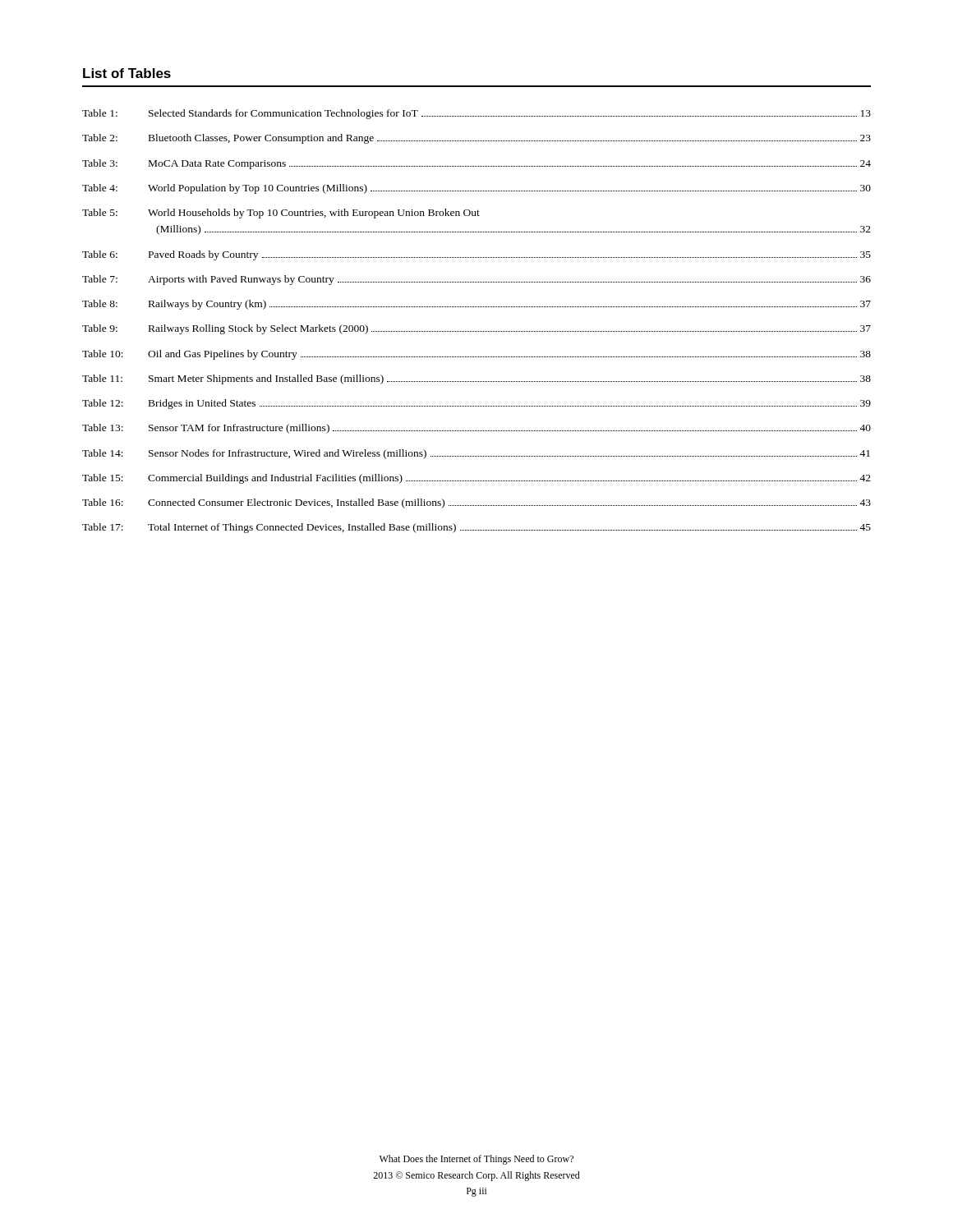Image resolution: width=953 pixels, height=1232 pixels.
Task: Locate the block of text that opens with "Table 17: Total Internet of Things"
Action: coord(476,528)
